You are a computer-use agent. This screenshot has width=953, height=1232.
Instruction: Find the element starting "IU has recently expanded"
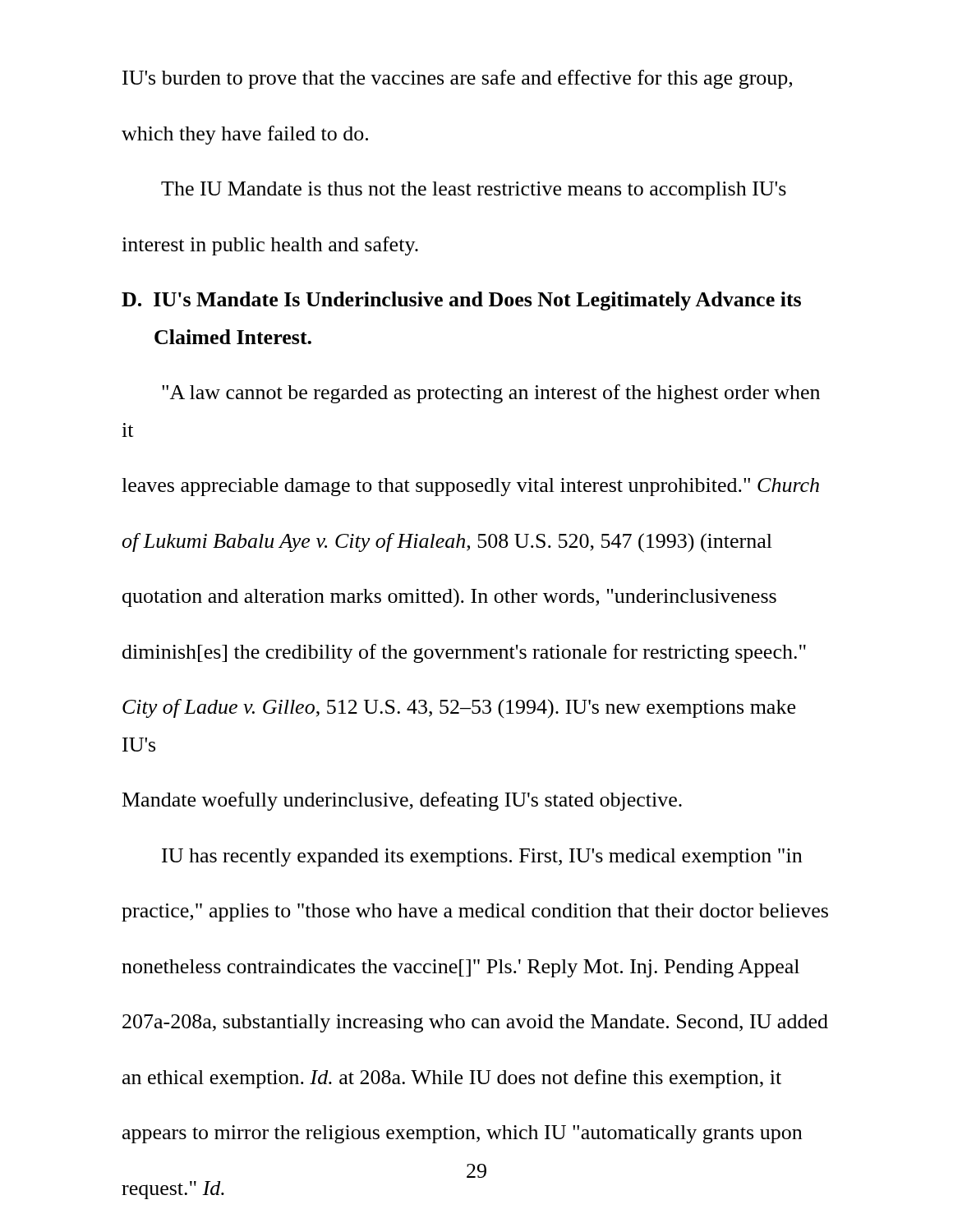tap(476, 1022)
